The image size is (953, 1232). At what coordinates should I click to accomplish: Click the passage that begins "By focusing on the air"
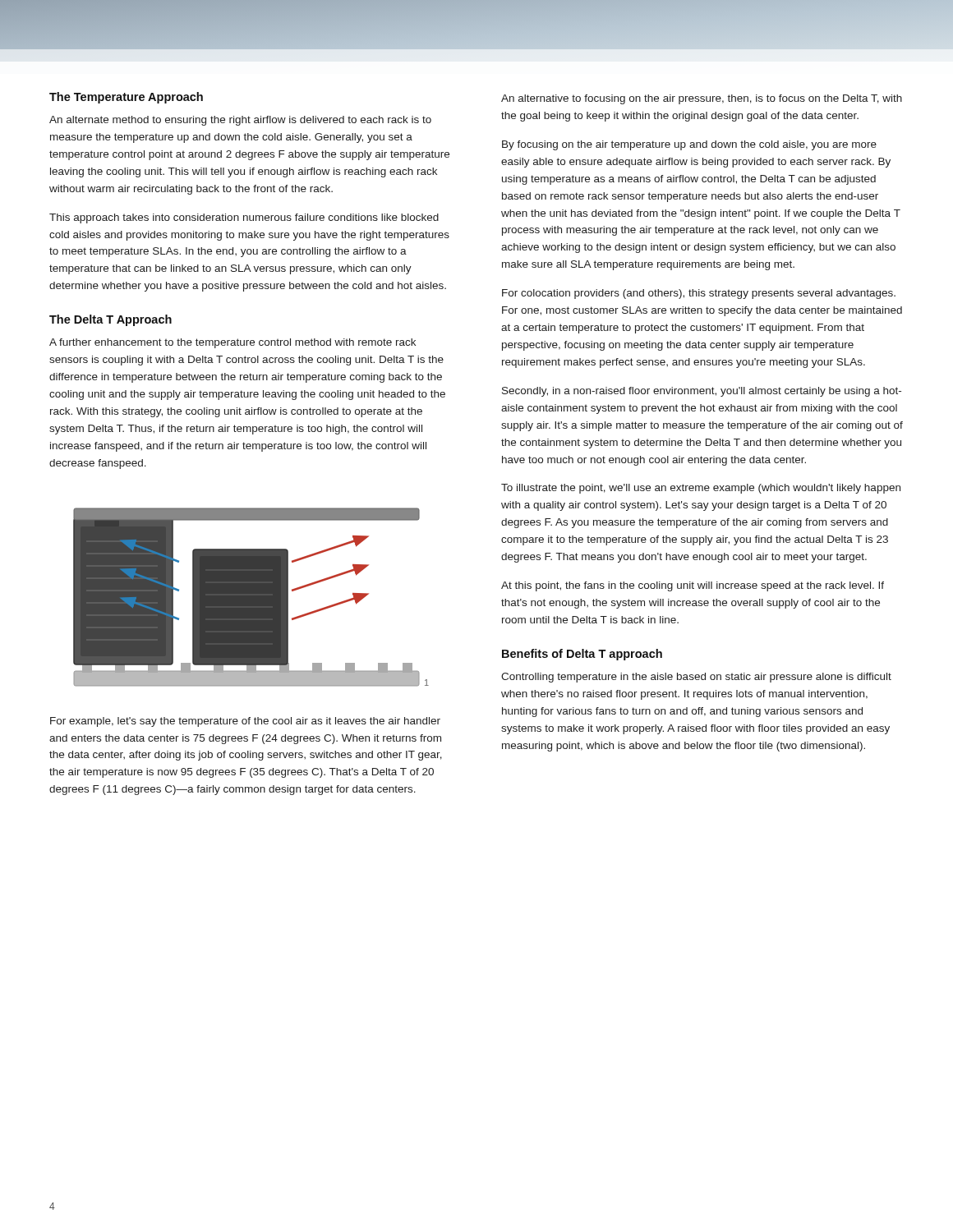click(x=701, y=204)
